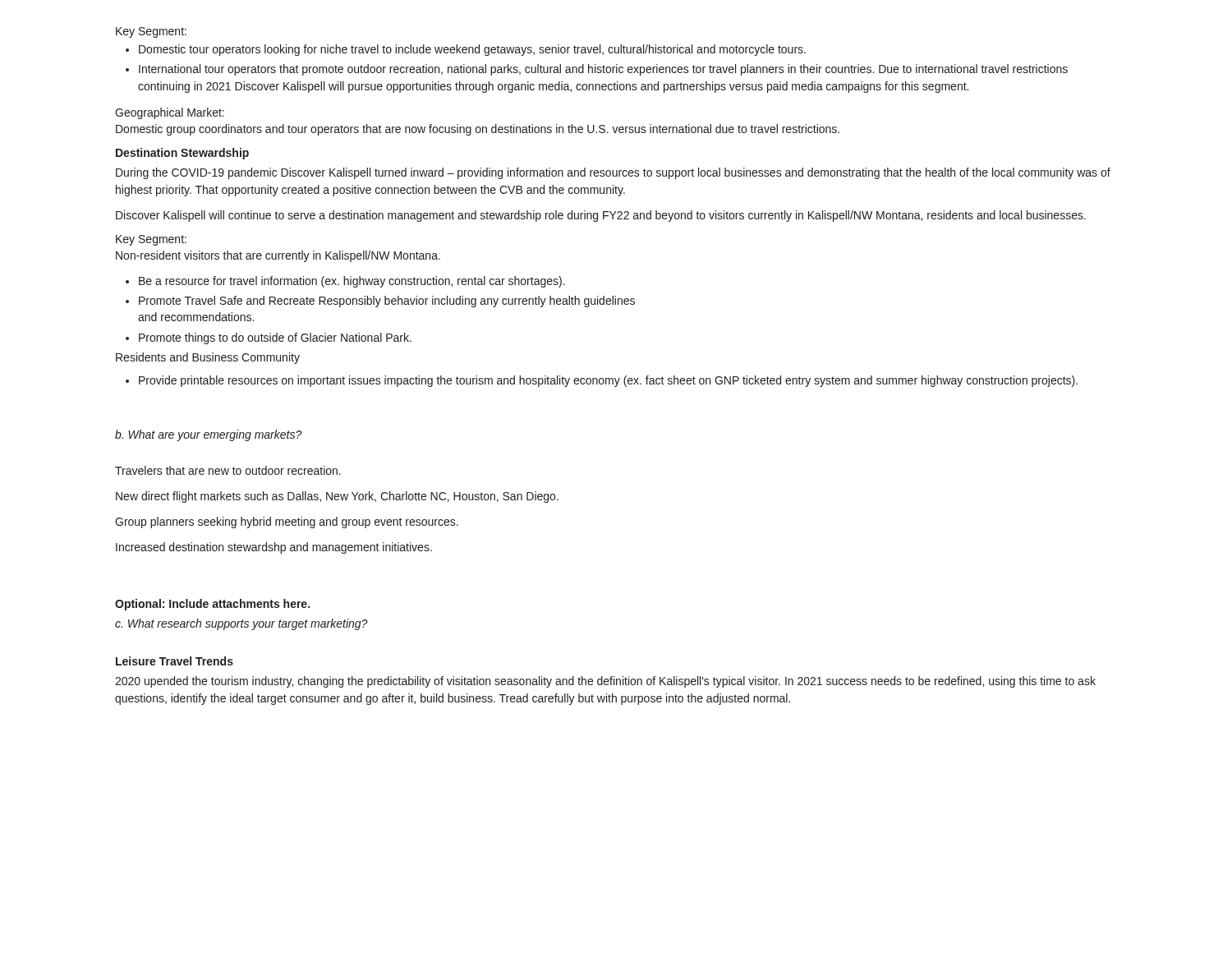Find the text containing "Residents and Business Community"
Viewport: 1232px width, 953px height.
click(207, 357)
